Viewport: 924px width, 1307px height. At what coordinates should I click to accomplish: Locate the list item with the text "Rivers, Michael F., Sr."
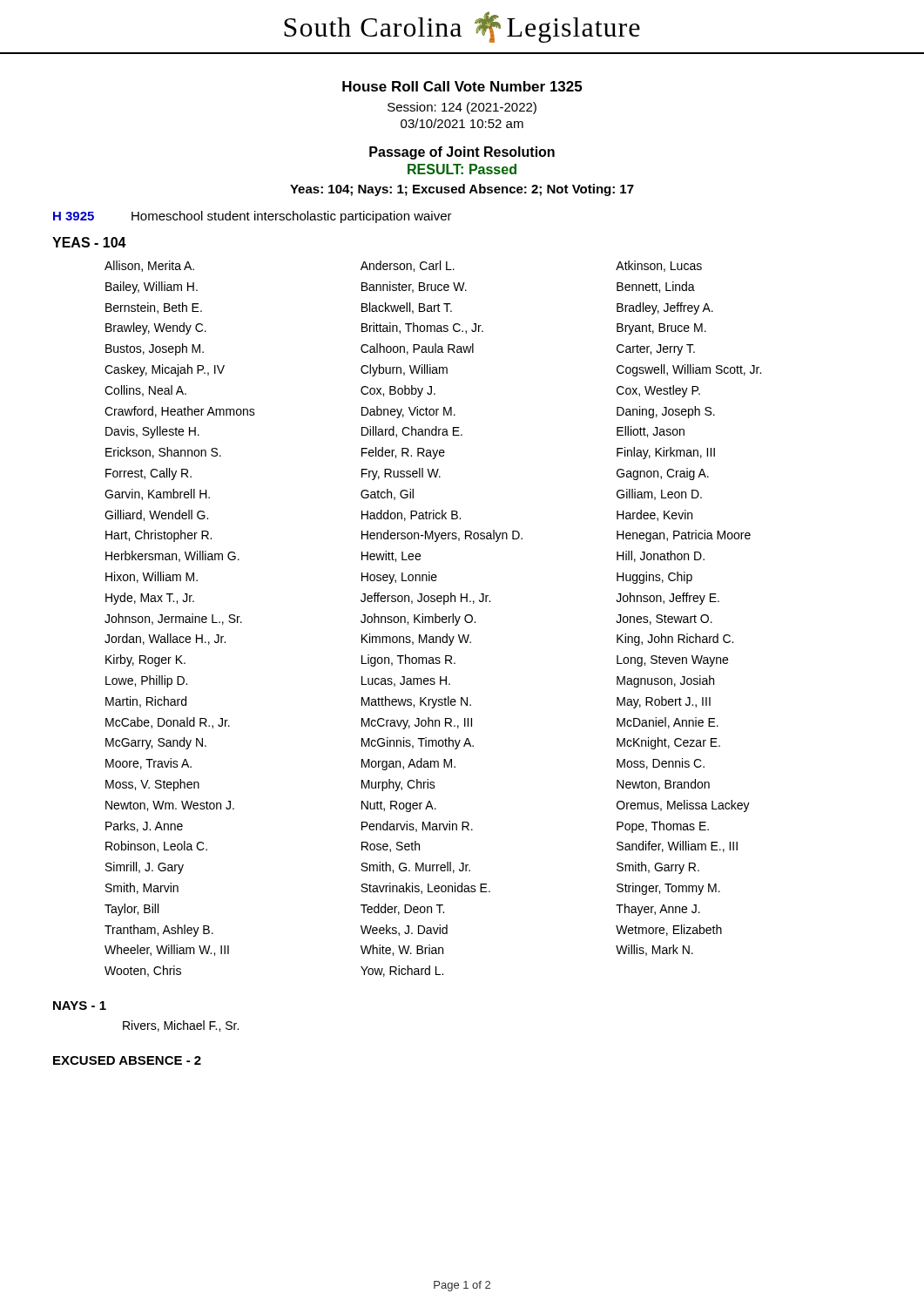pos(181,1025)
